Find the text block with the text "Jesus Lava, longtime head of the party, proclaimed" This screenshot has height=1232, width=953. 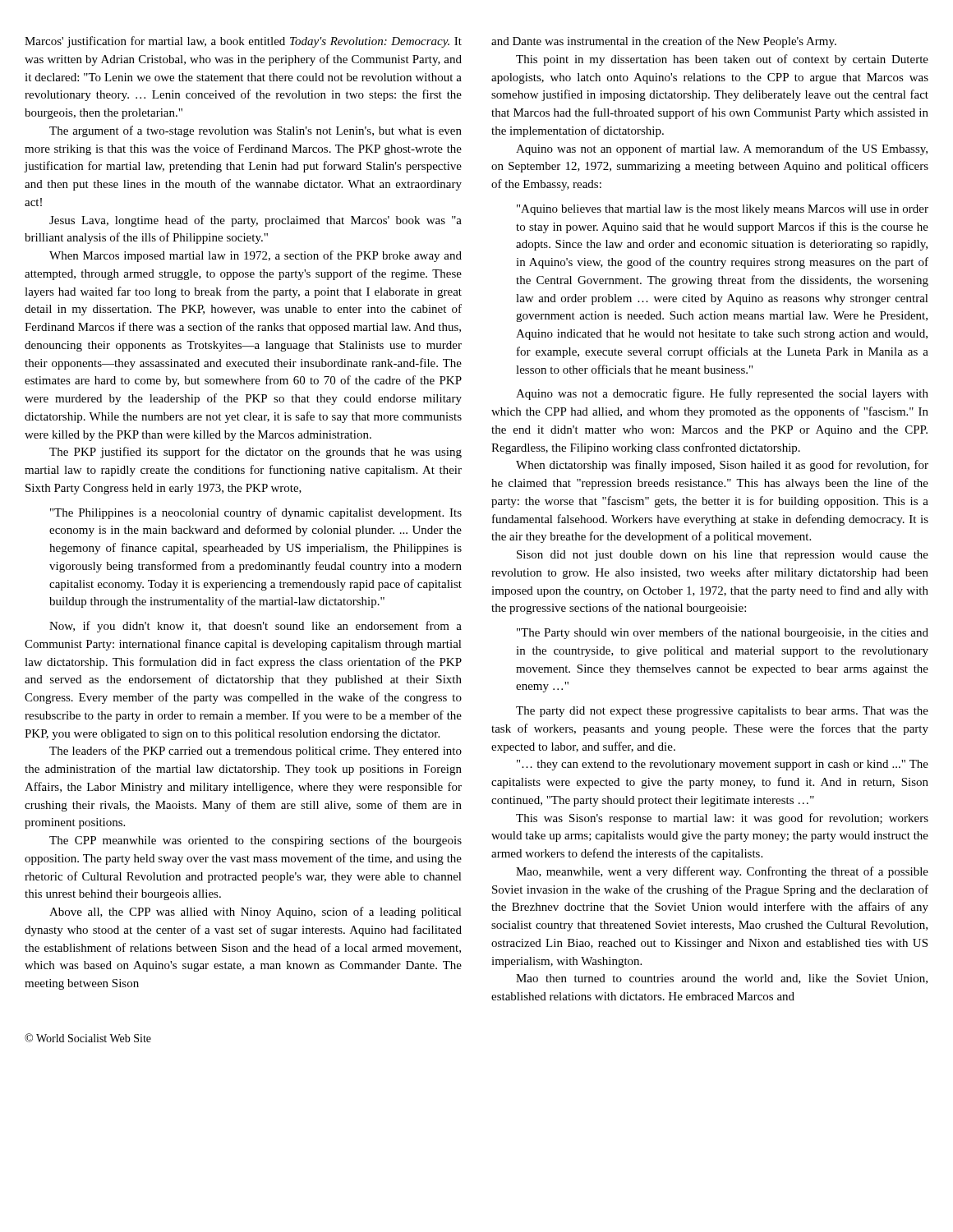click(243, 229)
